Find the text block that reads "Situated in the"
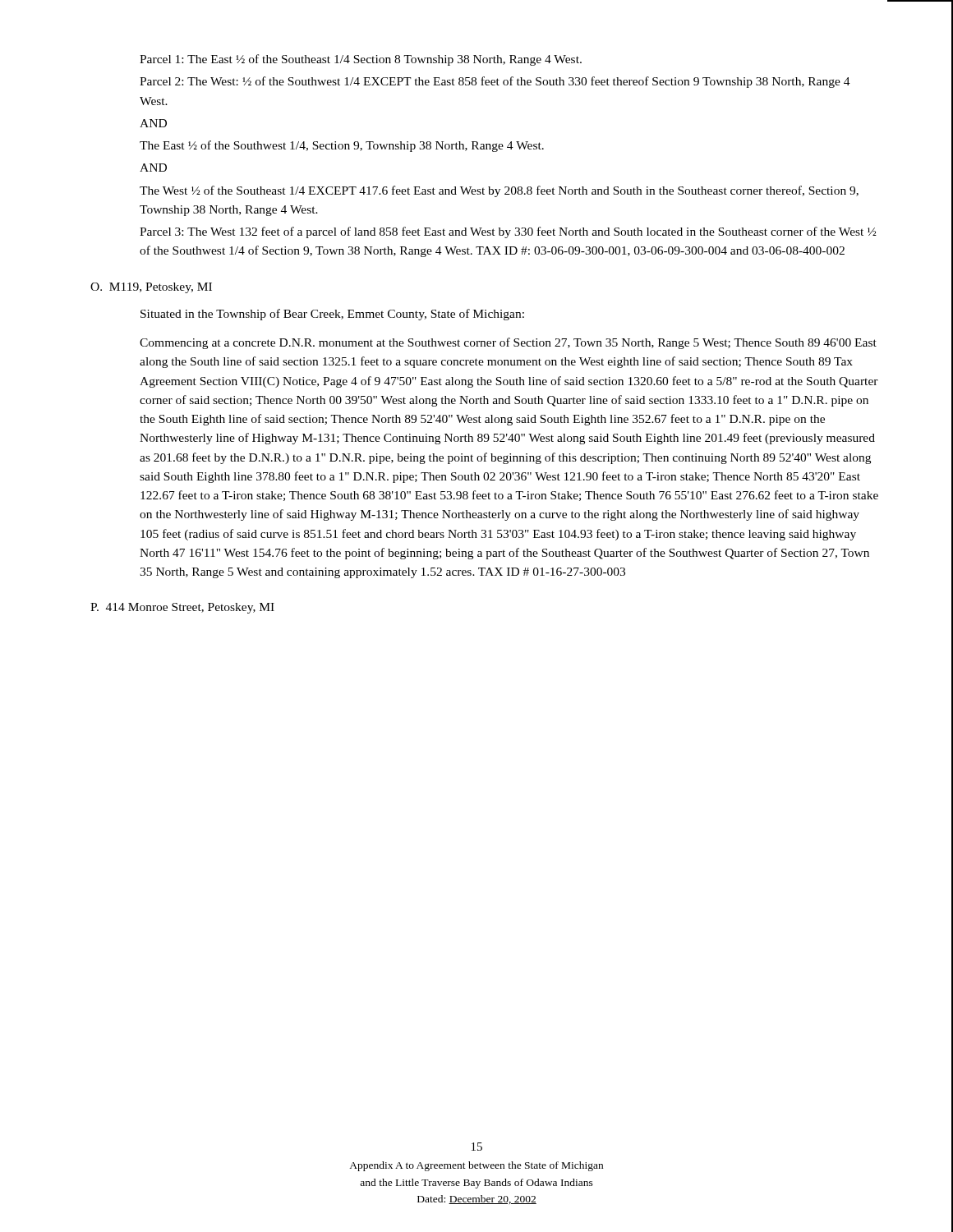This screenshot has height=1232, width=953. [509, 313]
